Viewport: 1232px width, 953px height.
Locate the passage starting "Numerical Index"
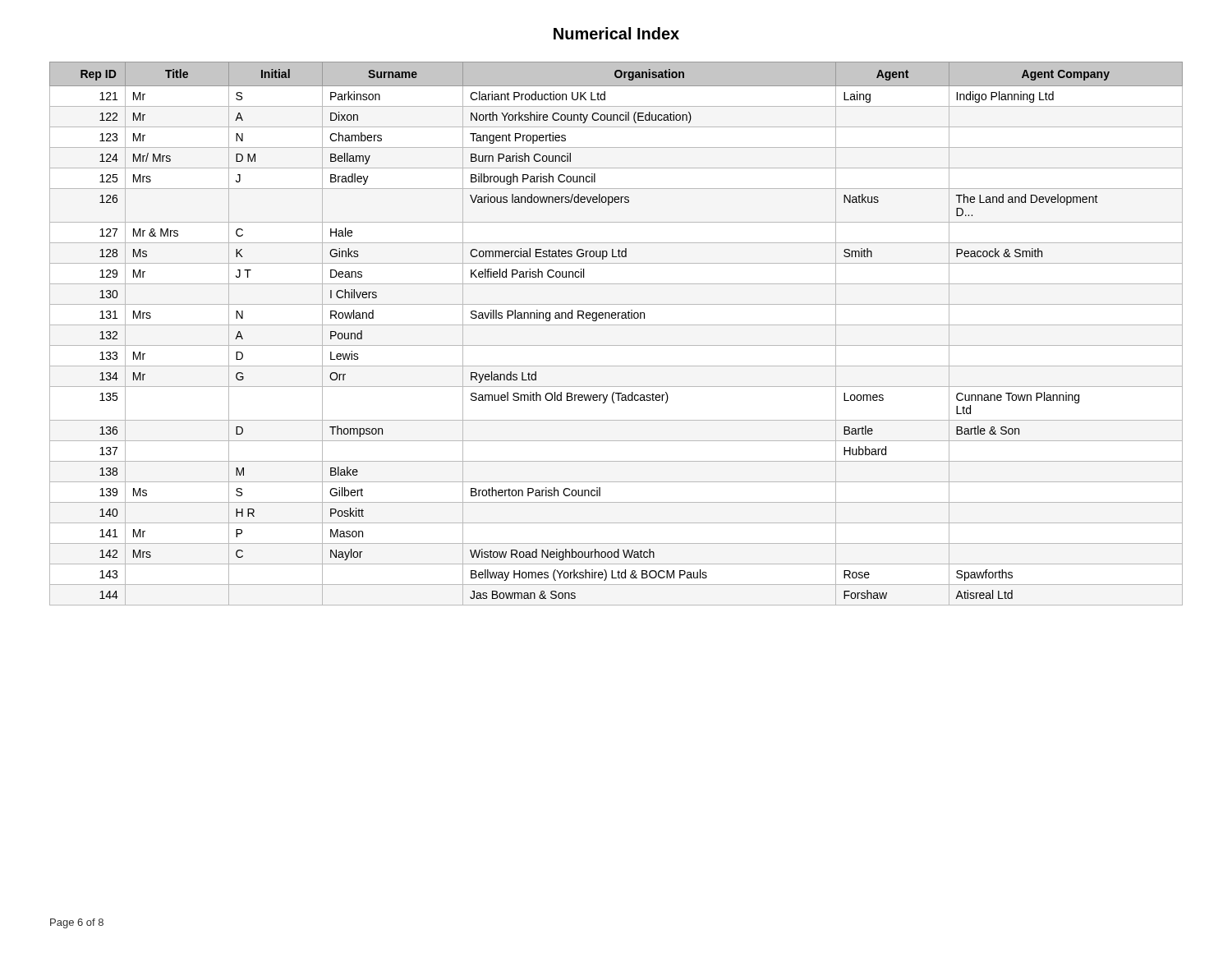pyautogui.click(x=616, y=34)
